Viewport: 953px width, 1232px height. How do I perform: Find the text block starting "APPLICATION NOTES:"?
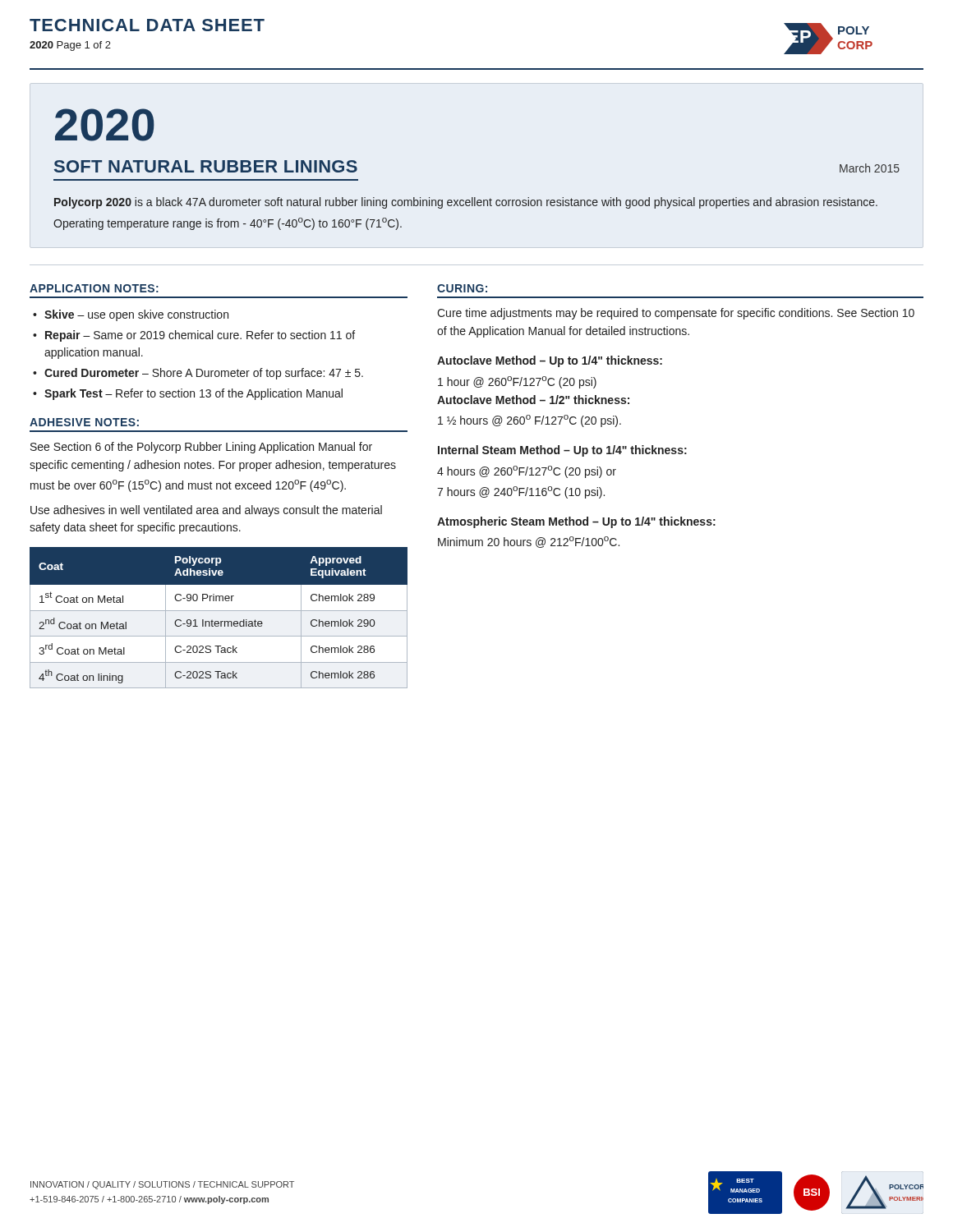[x=95, y=288]
